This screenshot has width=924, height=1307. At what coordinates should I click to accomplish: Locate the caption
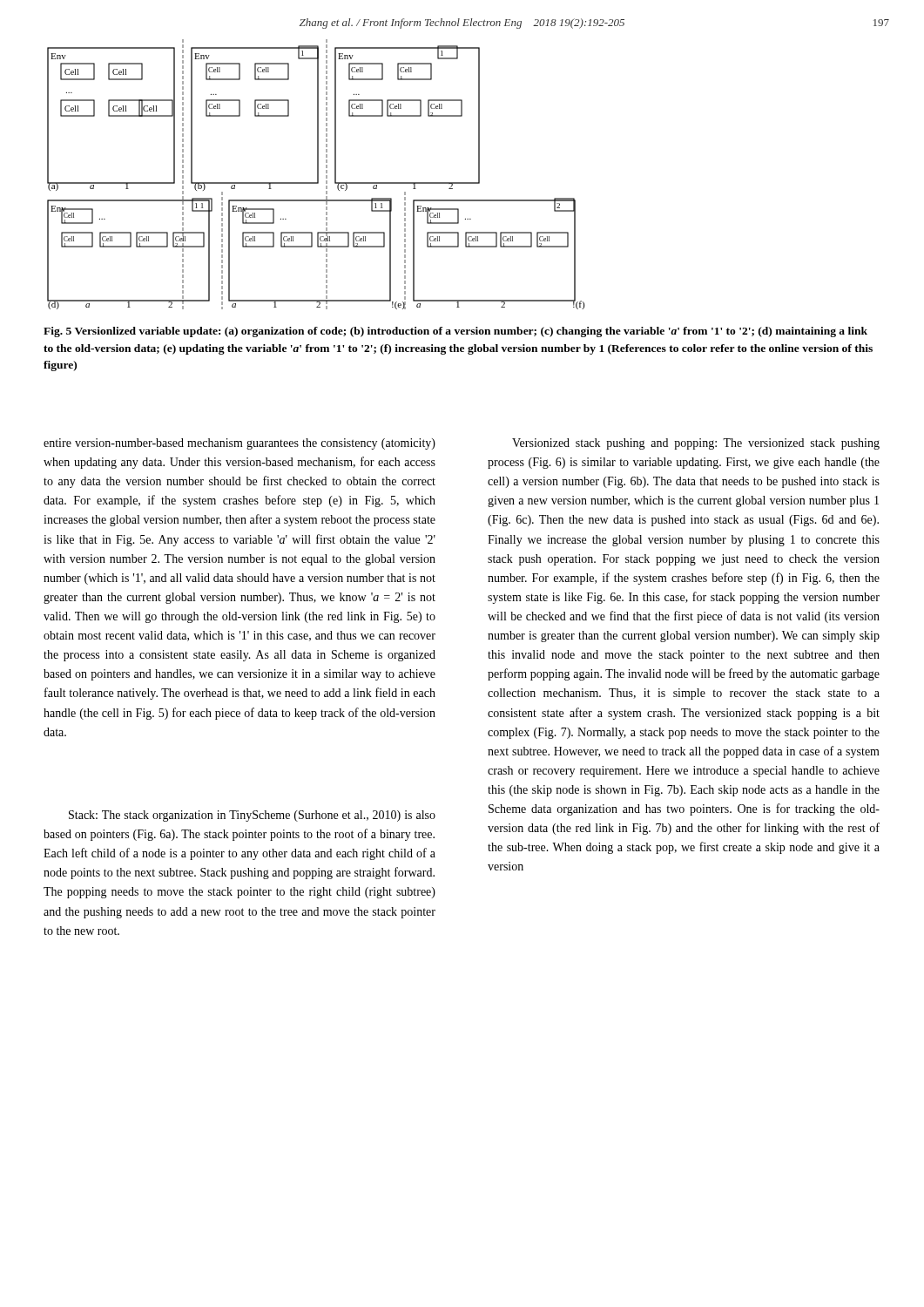click(458, 348)
